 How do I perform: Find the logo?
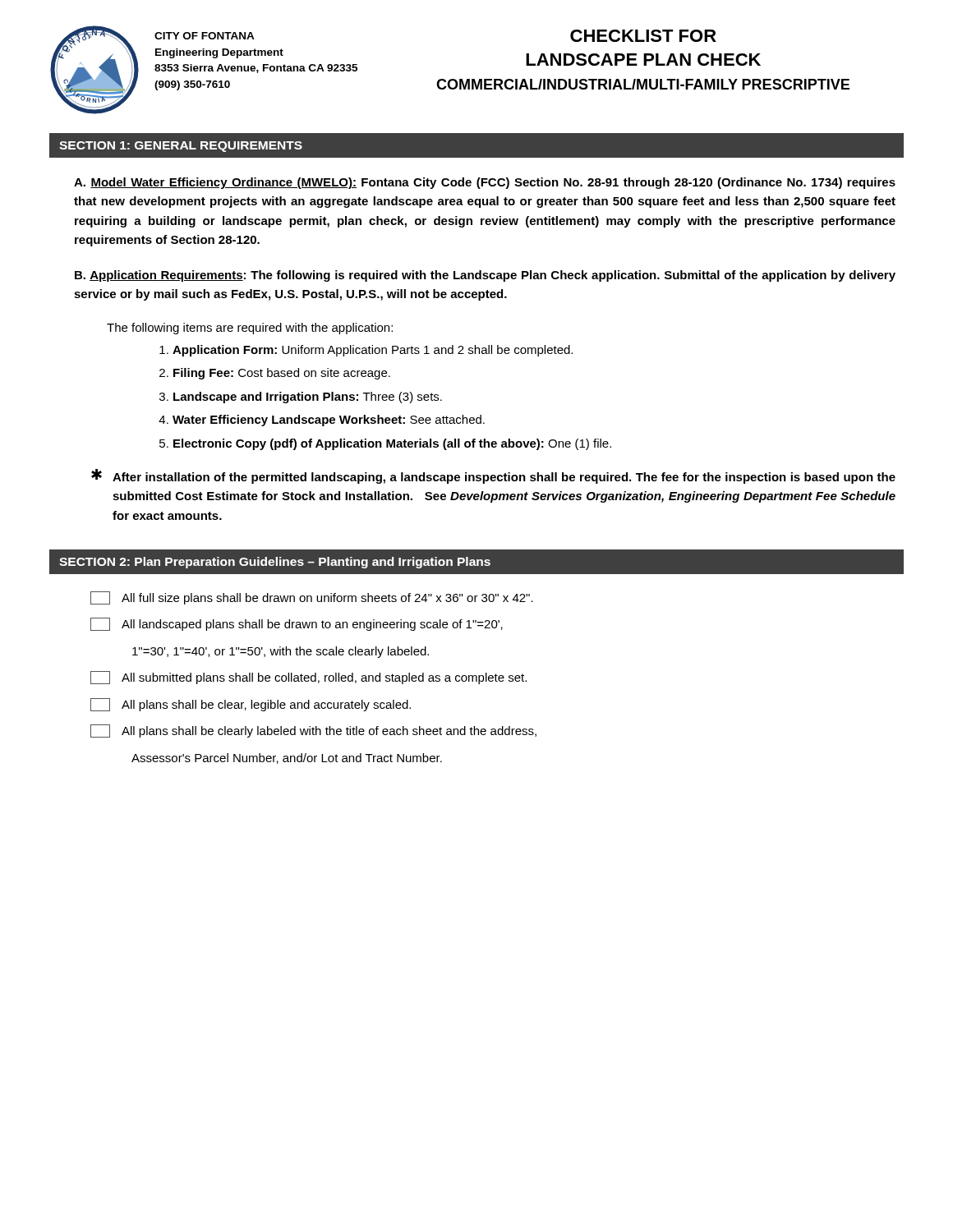pos(94,70)
